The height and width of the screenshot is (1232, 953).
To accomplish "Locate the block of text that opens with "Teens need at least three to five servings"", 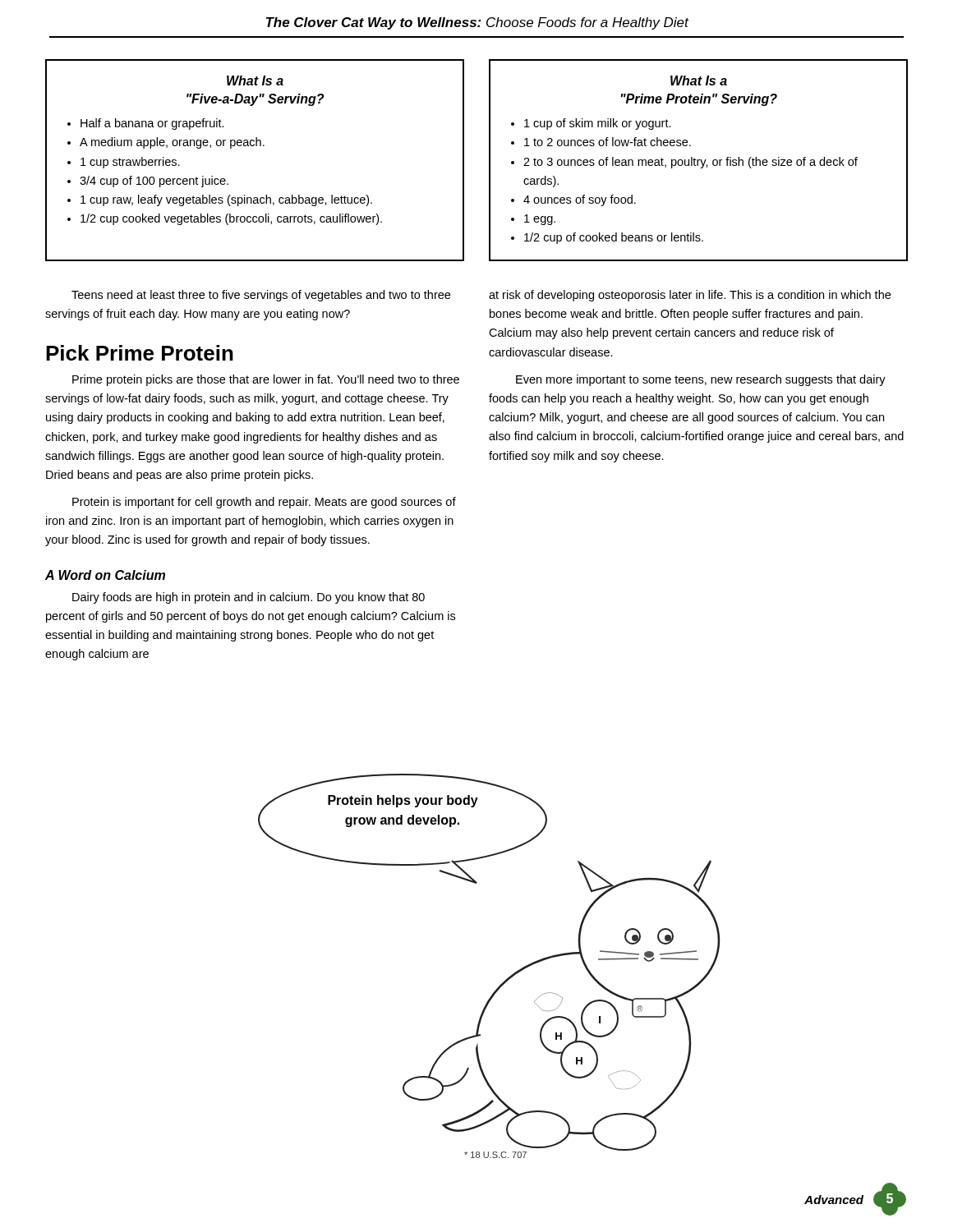I will coord(248,304).
